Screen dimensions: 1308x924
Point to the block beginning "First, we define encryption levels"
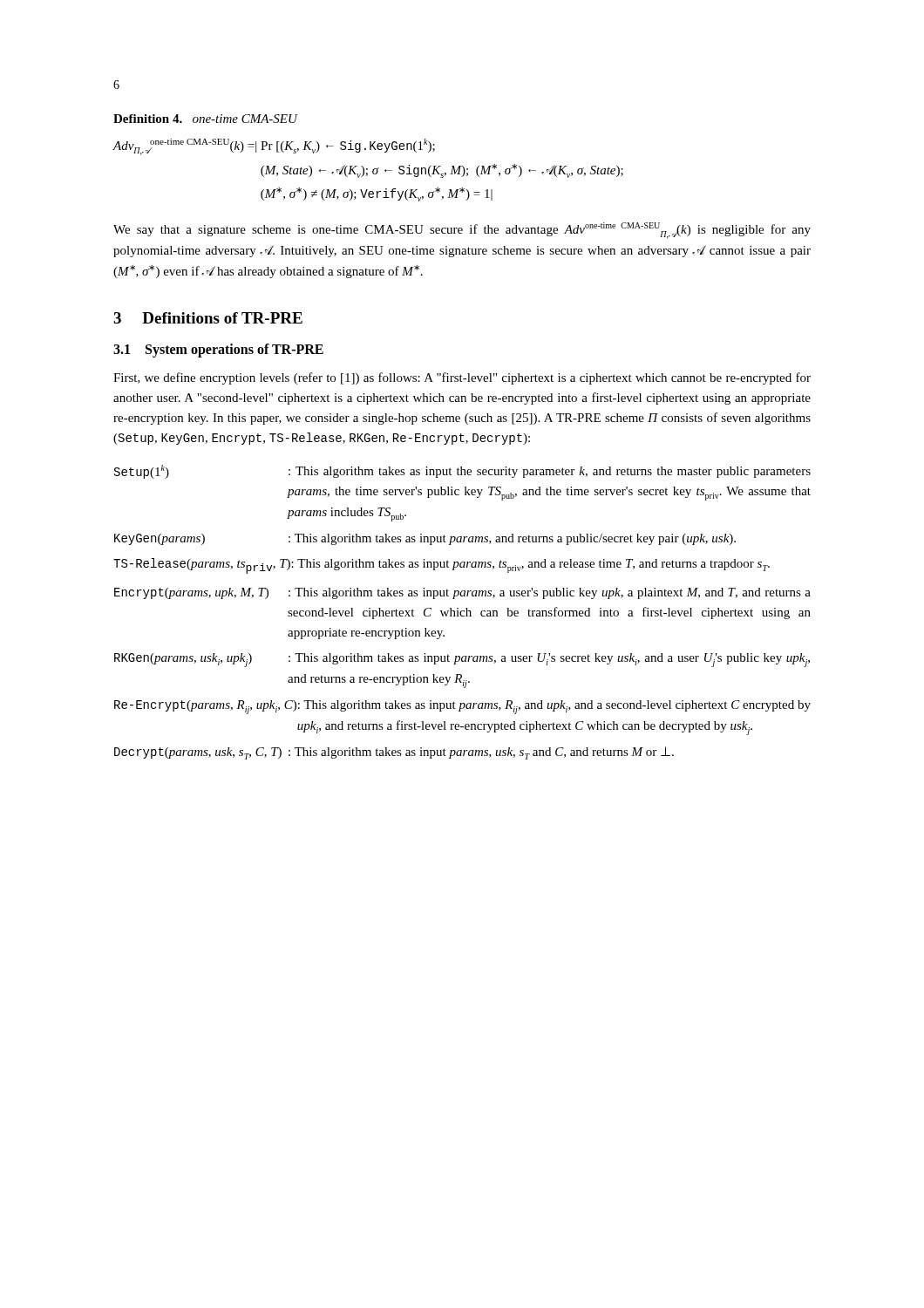[462, 408]
